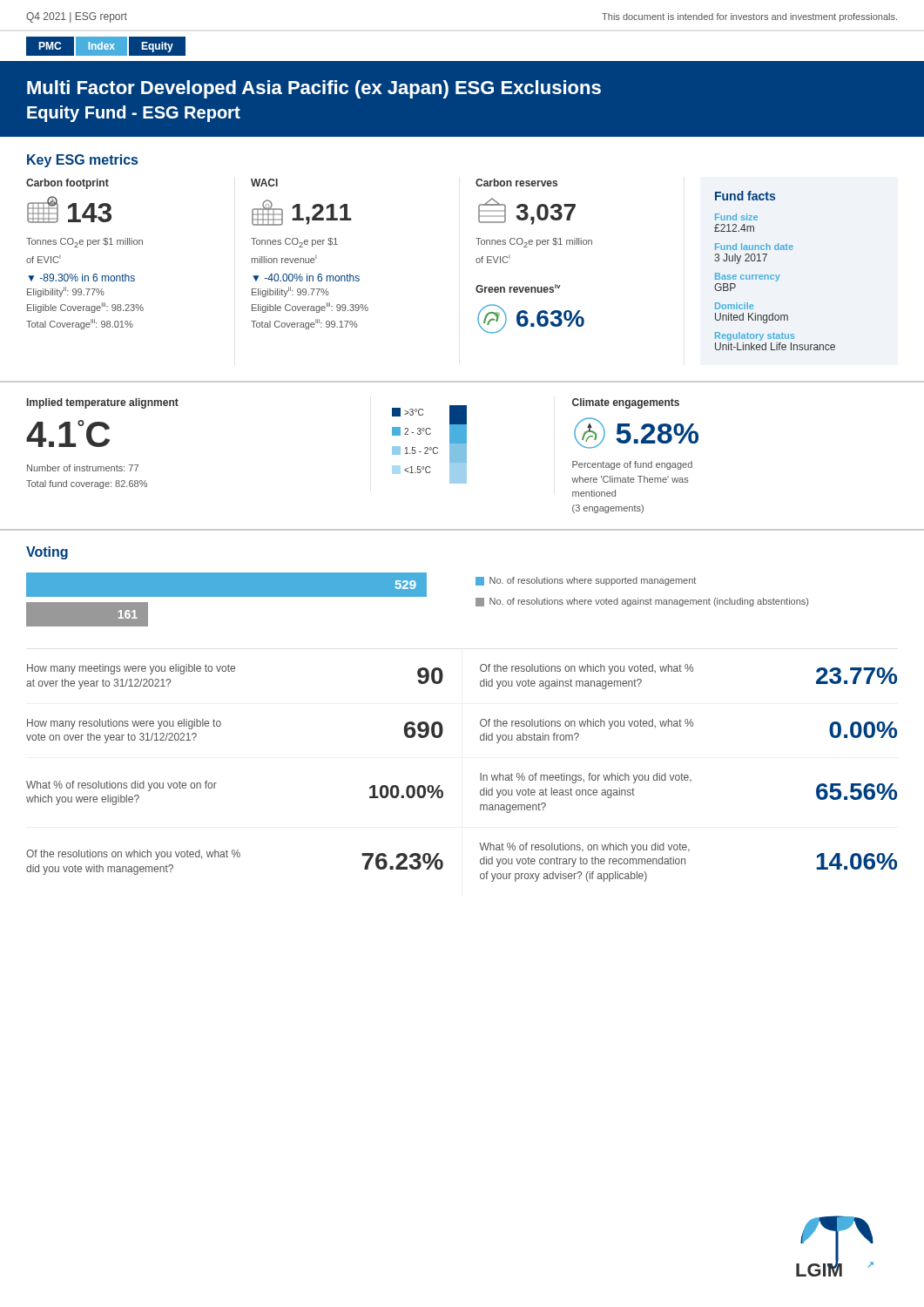Select the passage starting "Carbon footprint O 2 143 Tonnes CO2e per"
924x1307 pixels.
click(122, 254)
